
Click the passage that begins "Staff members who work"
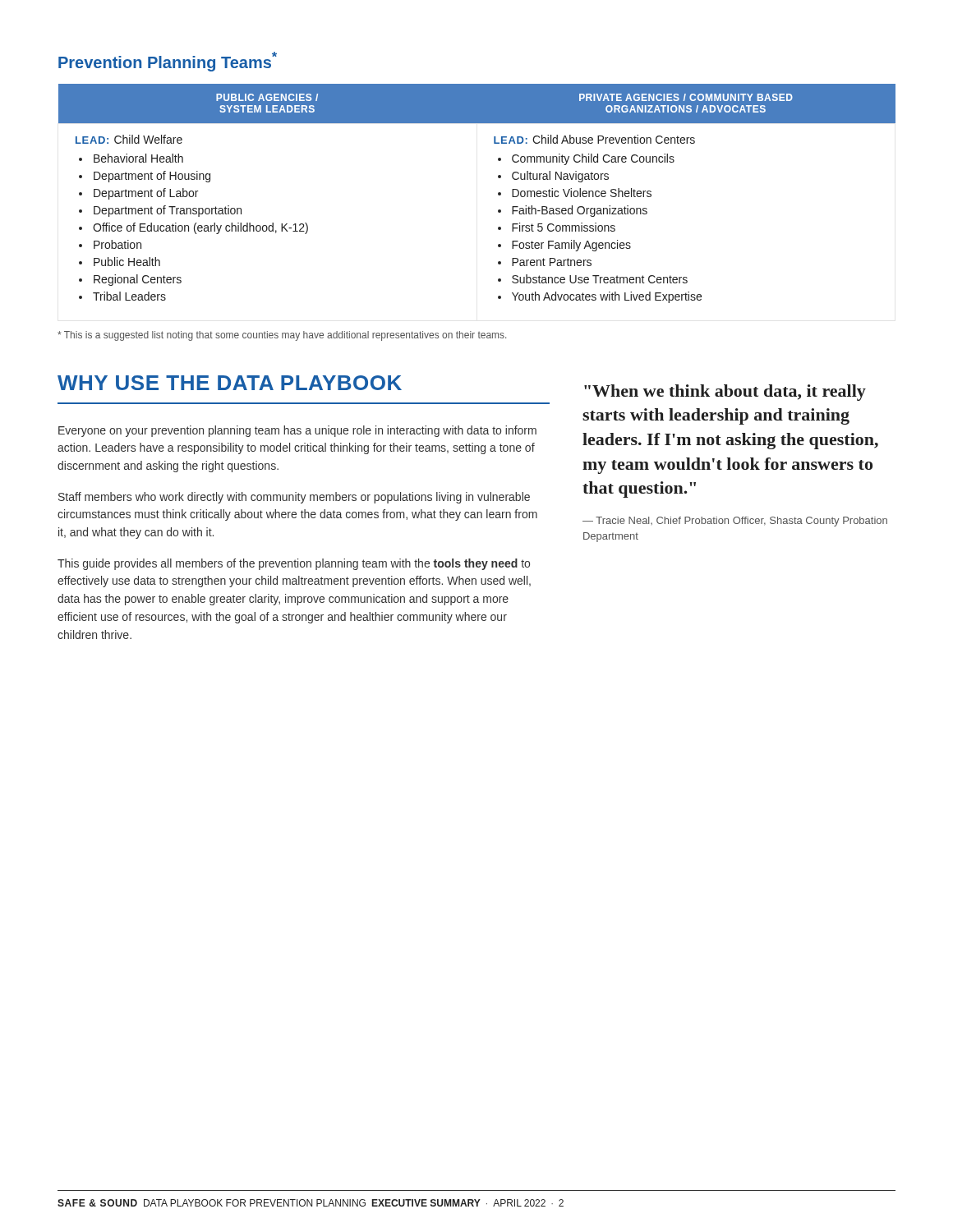click(x=303, y=515)
